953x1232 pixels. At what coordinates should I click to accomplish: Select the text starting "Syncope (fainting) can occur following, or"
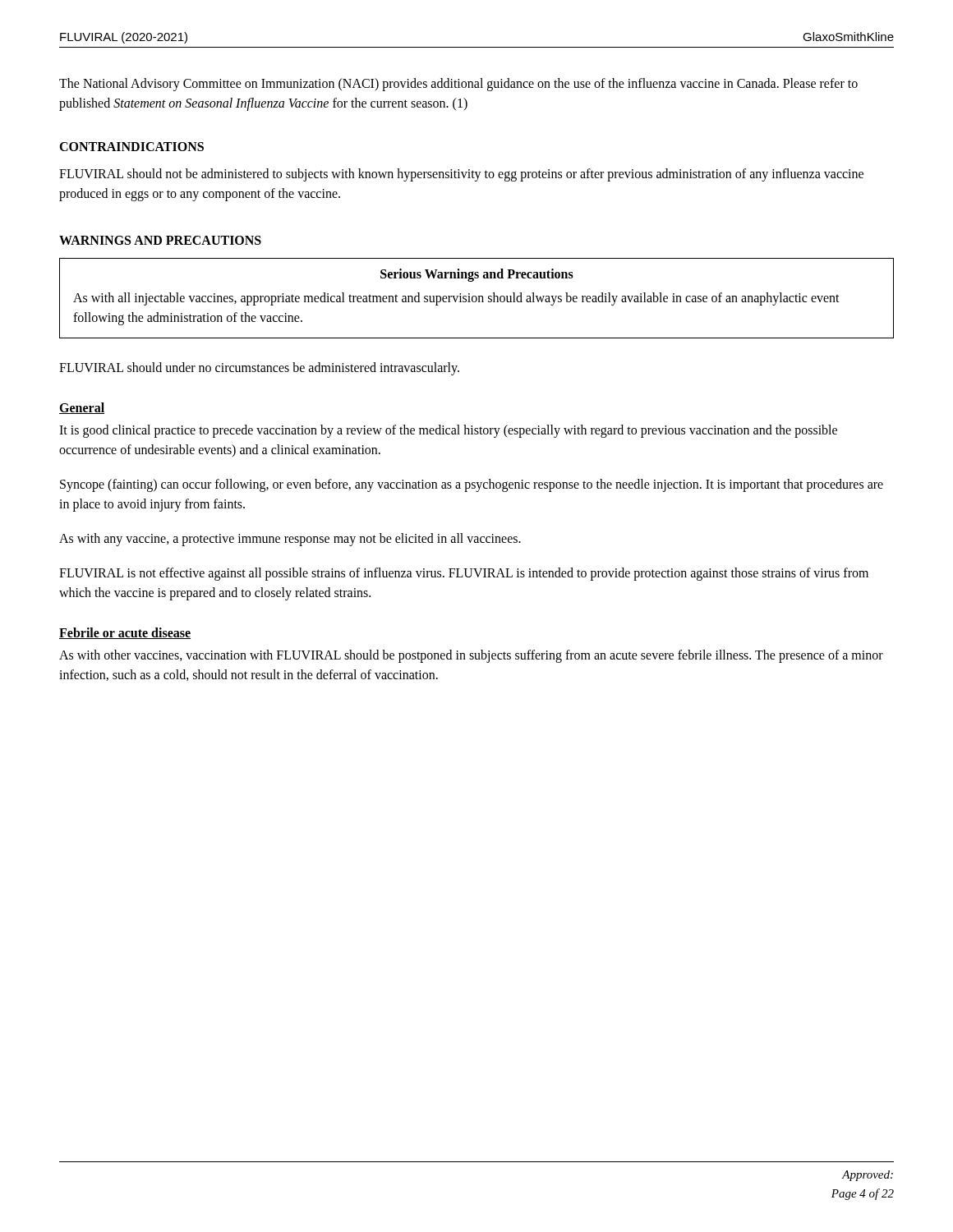coord(471,494)
